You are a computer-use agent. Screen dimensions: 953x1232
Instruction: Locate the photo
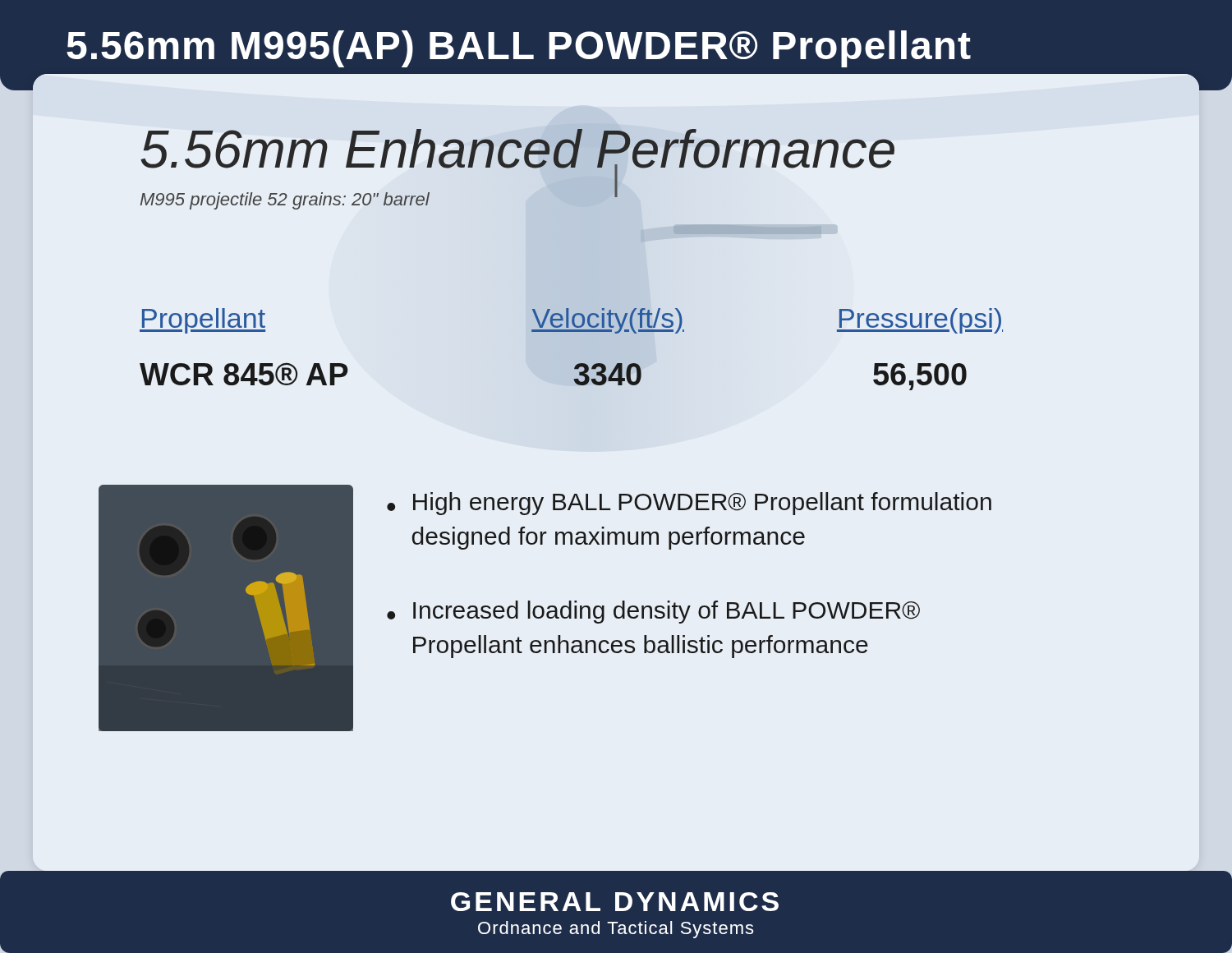pyautogui.click(x=226, y=608)
